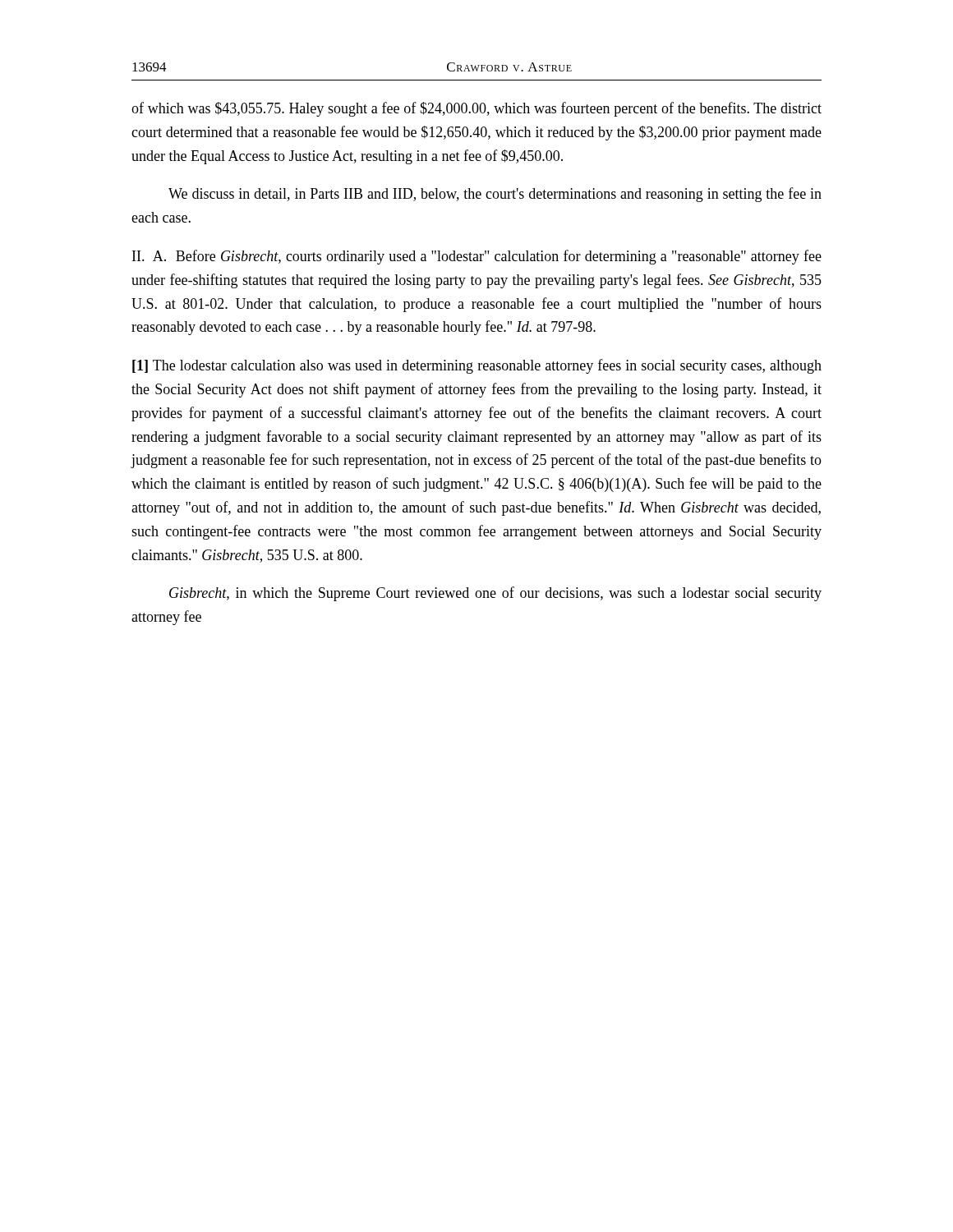Select the text block with the text "We discuss in detail, in Parts IIB and"
The height and width of the screenshot is (1232, 953).
[x=476, y=206]
